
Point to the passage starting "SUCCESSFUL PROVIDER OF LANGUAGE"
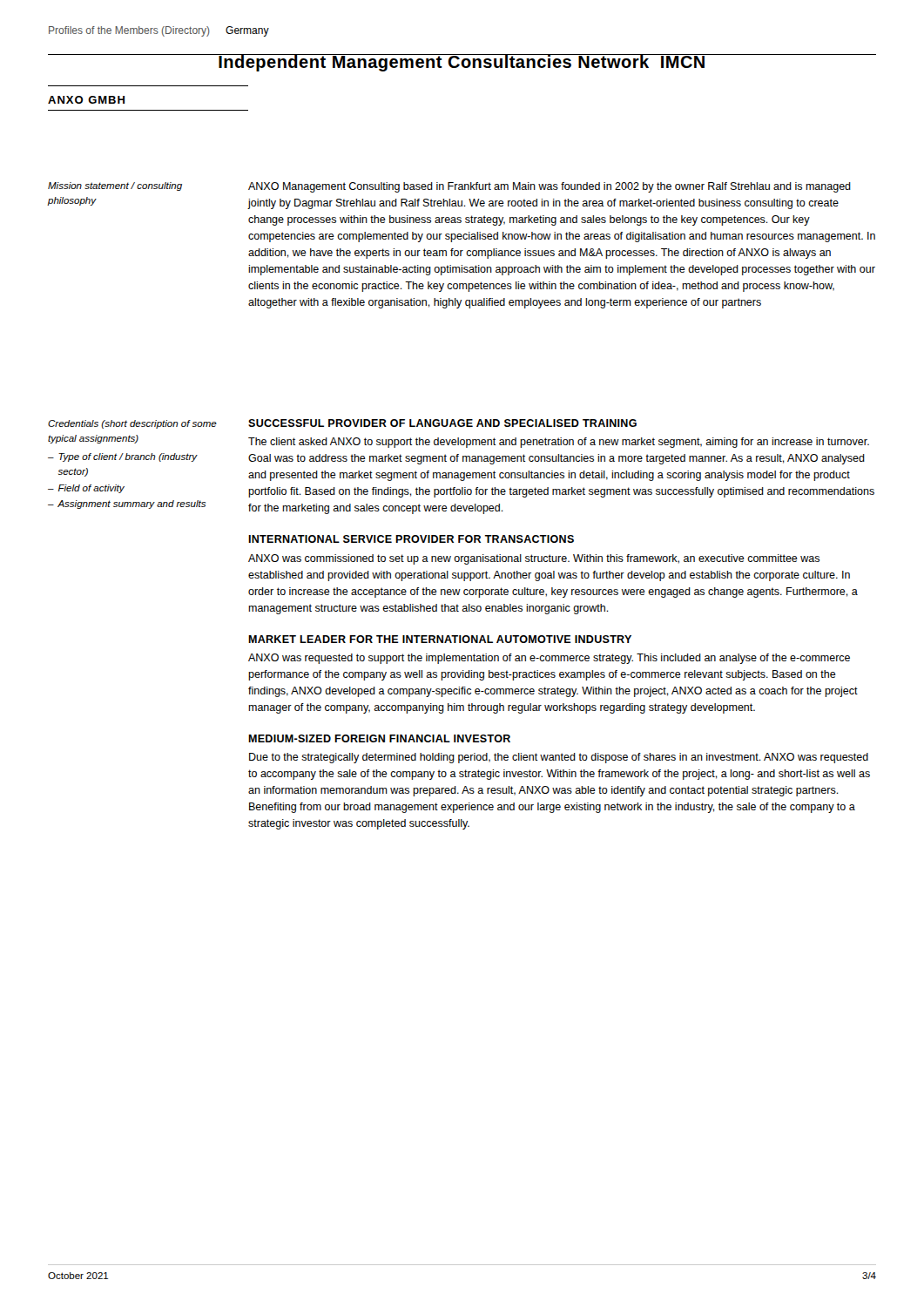[x=443, y=423]
